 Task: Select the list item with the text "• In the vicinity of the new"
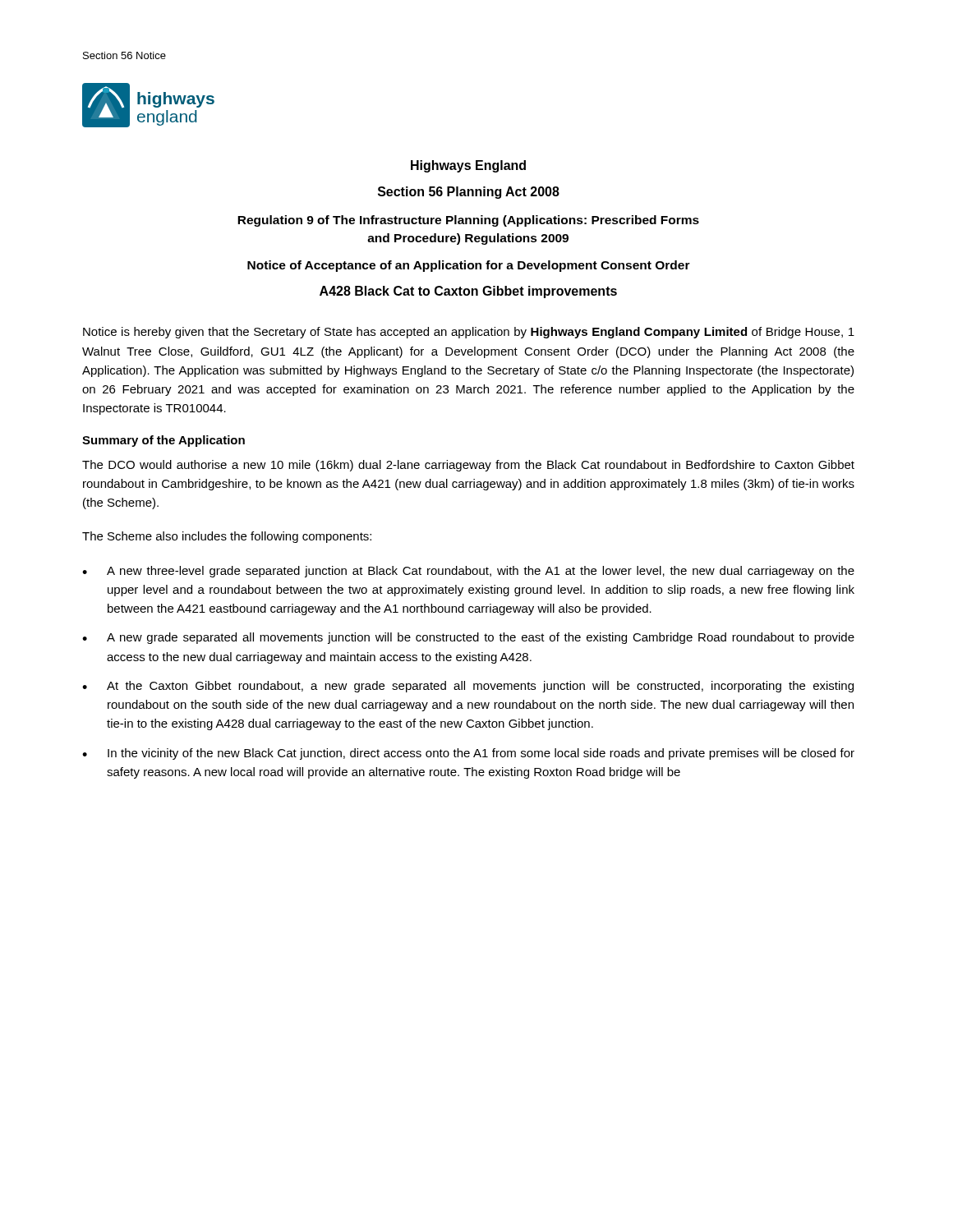click(468, 762)
